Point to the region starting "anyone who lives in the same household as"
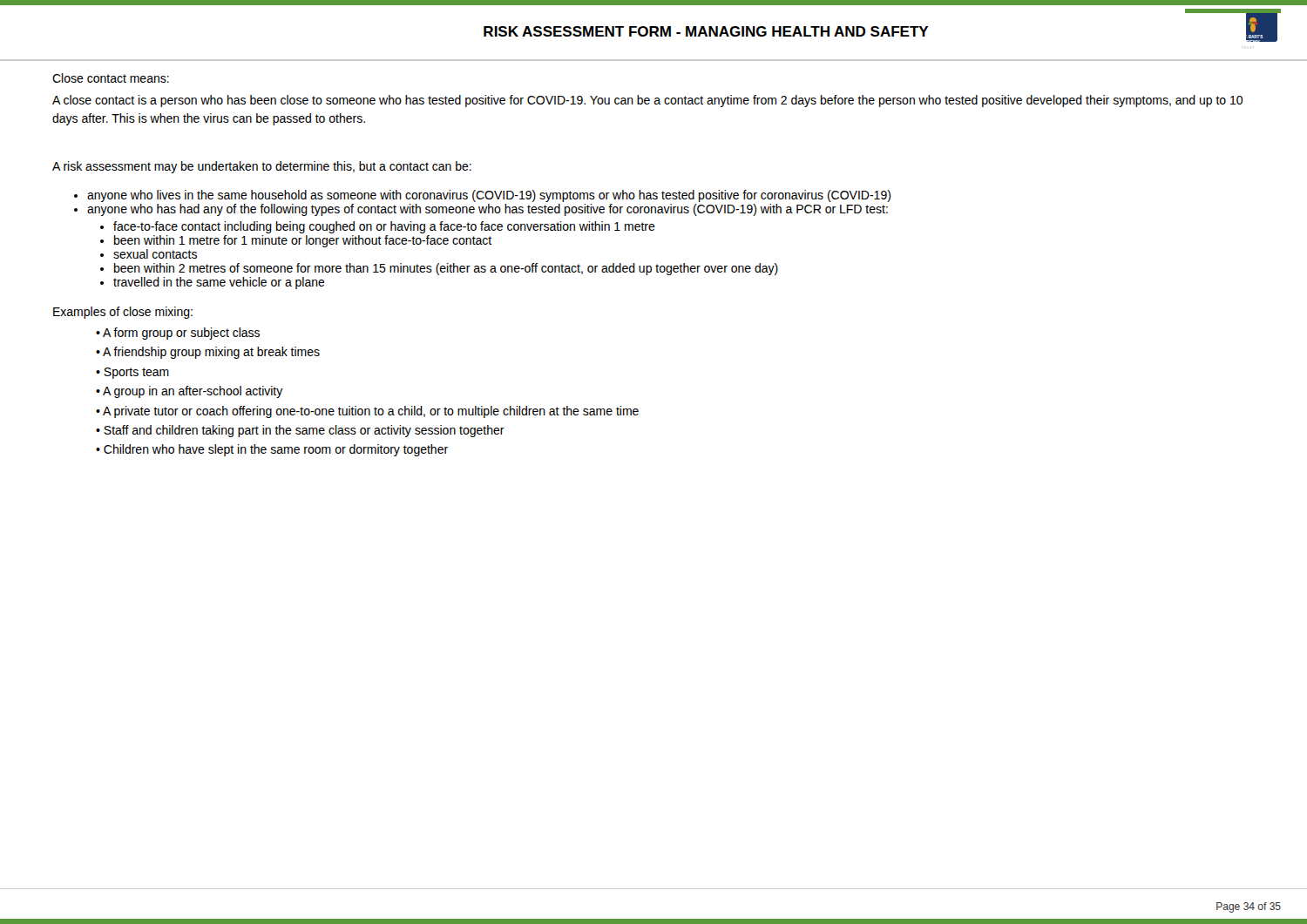This screenshot has width=1307, height=924. click(671, 195)
